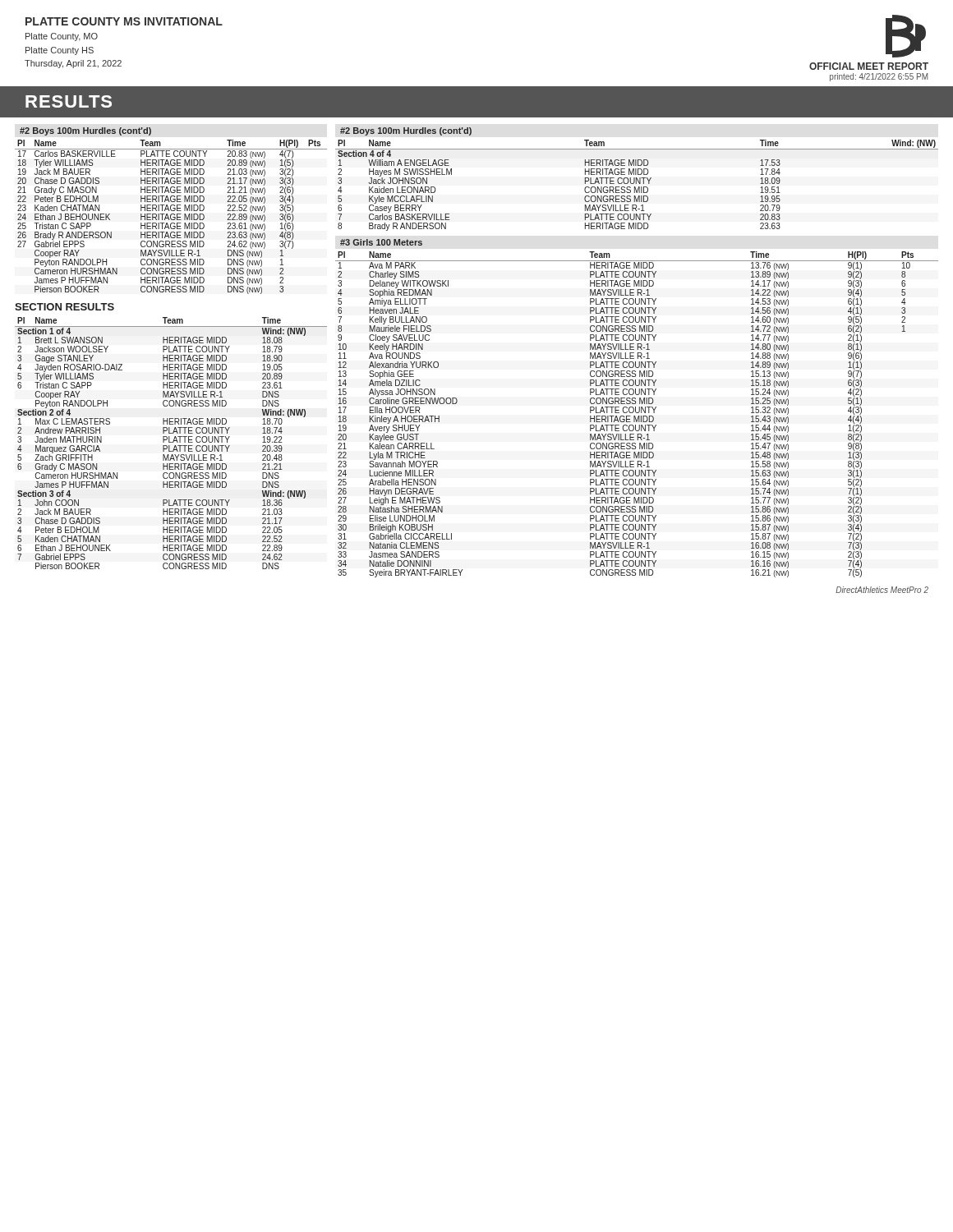Select the table that reads "15.58 (NW)"
This screenshot has width=953, height=1232.
click(637, 407)
